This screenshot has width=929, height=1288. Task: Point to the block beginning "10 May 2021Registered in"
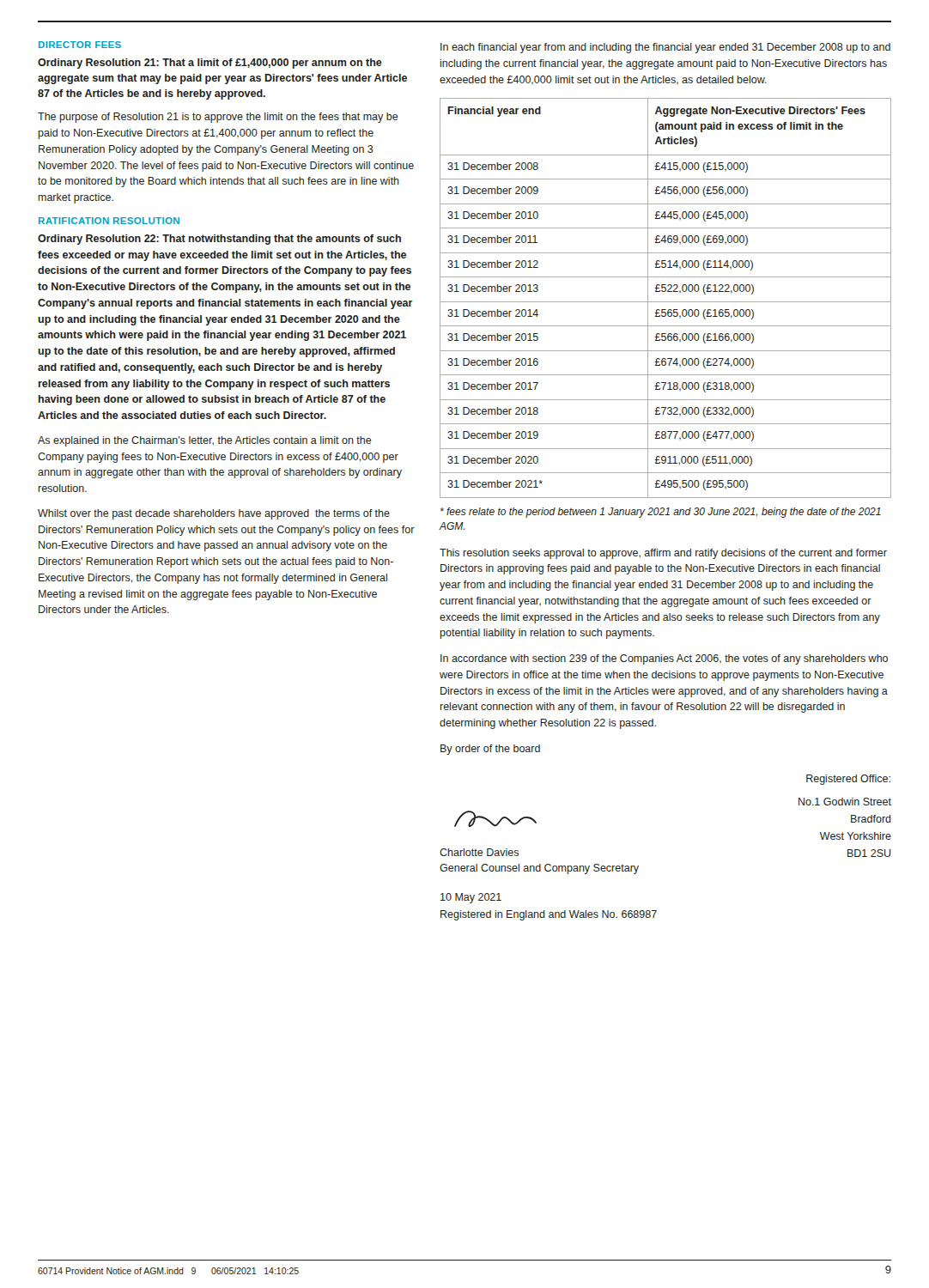coord(548,906)
